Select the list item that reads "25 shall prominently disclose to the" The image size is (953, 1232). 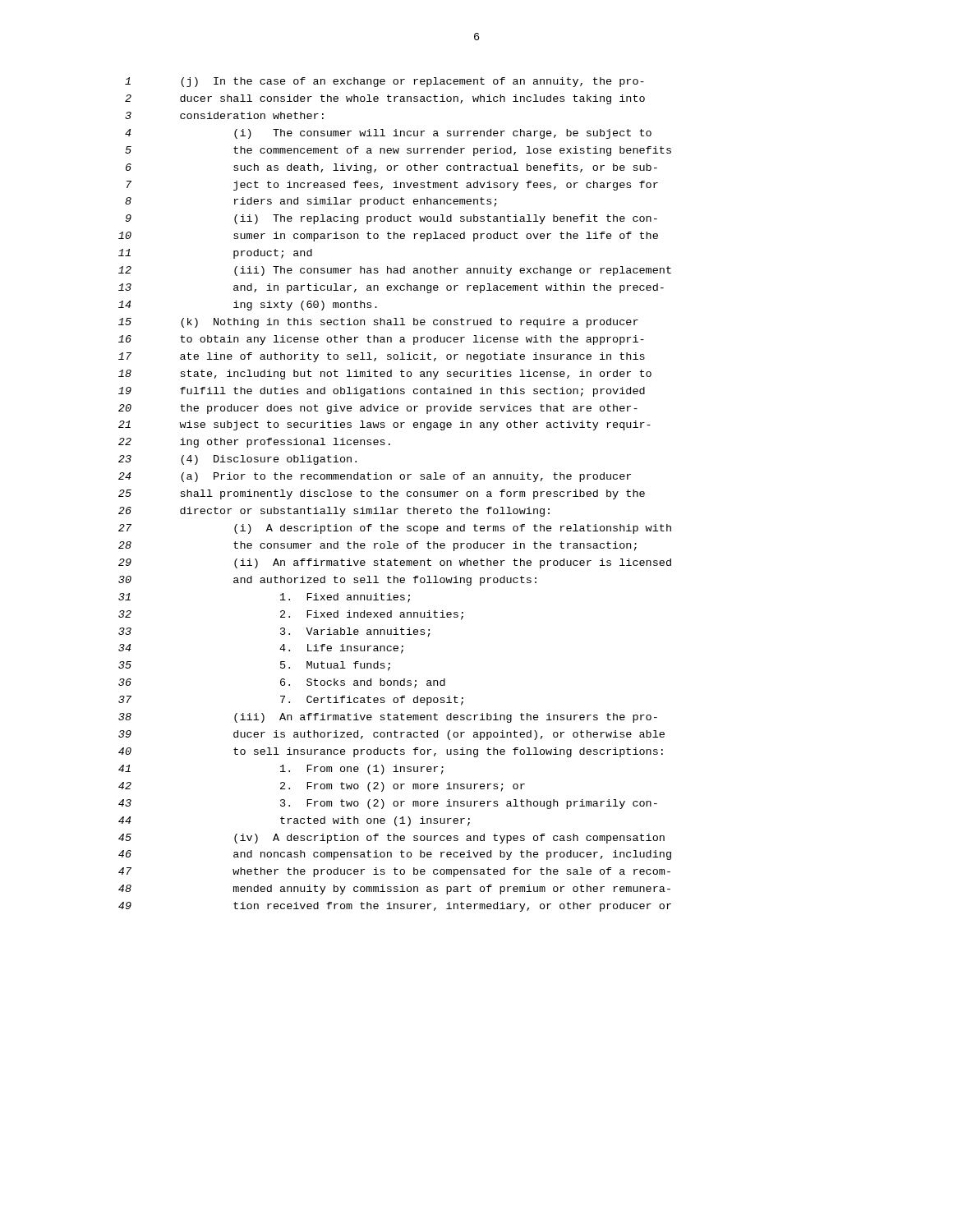[x=488, y=495]
